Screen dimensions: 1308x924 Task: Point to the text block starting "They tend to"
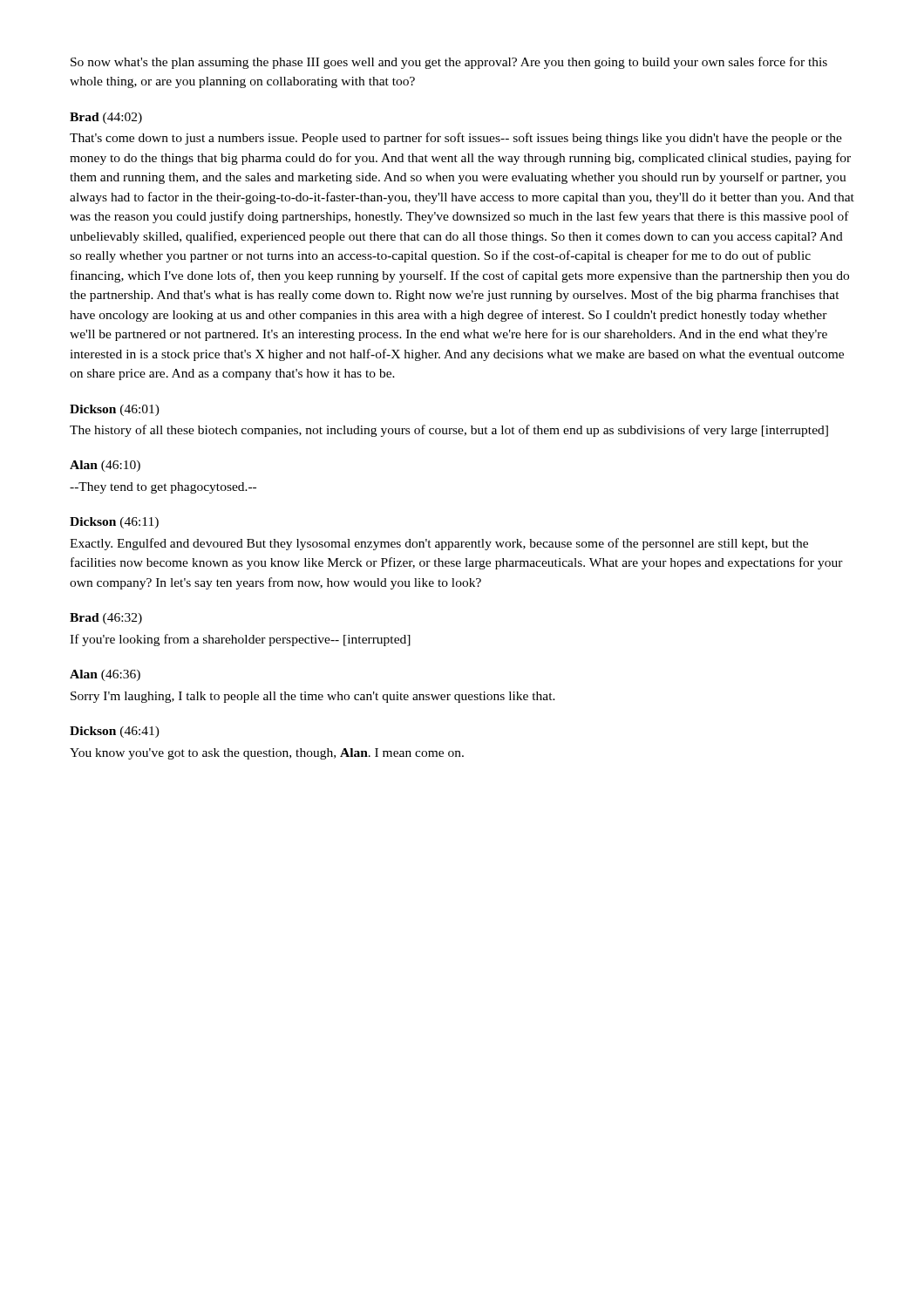click(163, 486)
